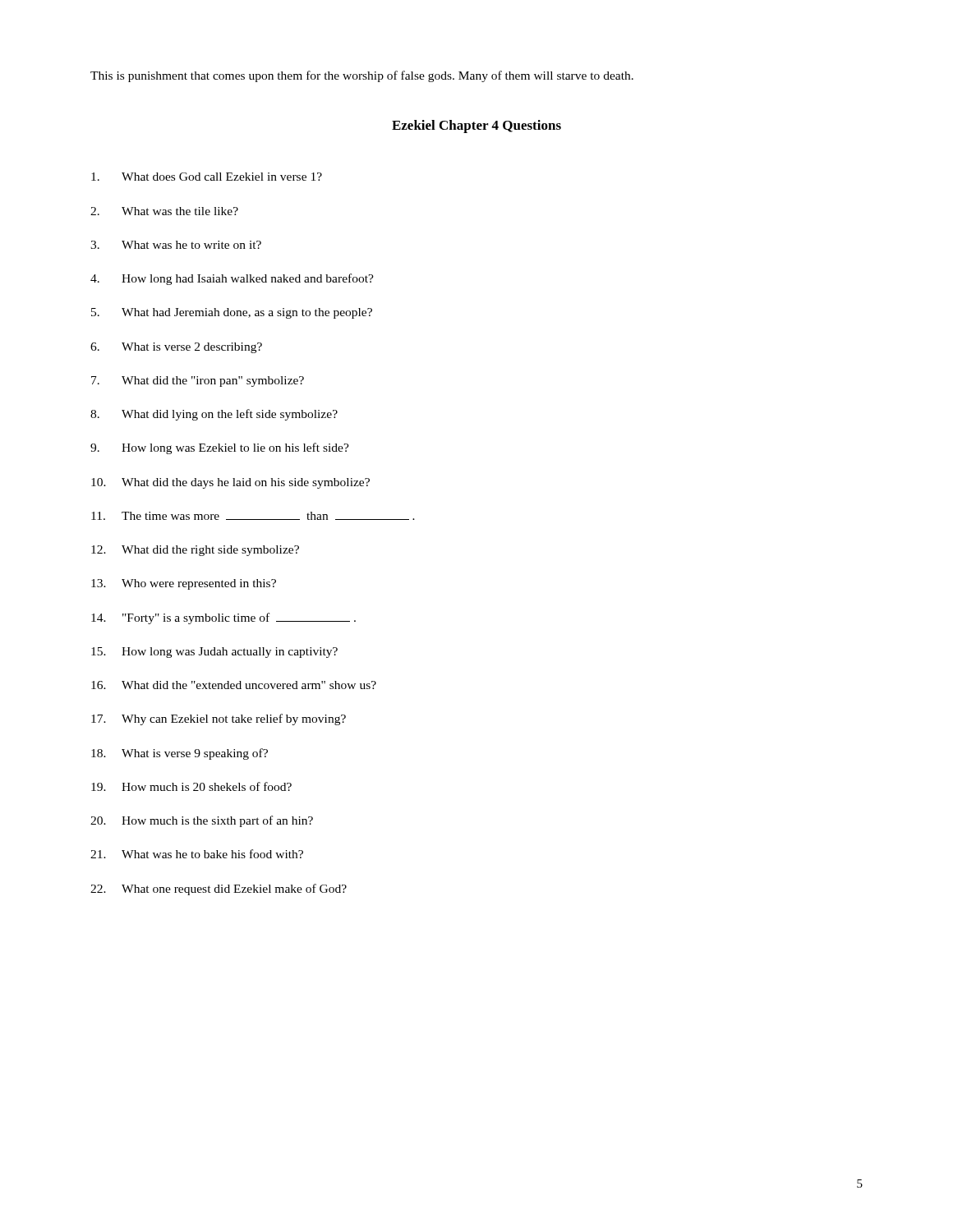This screenshot has width=953, height=1232.
Task: Click on the text starting "16. What did the "extended uncovered arm""
Action: click(x=234, y=685)
